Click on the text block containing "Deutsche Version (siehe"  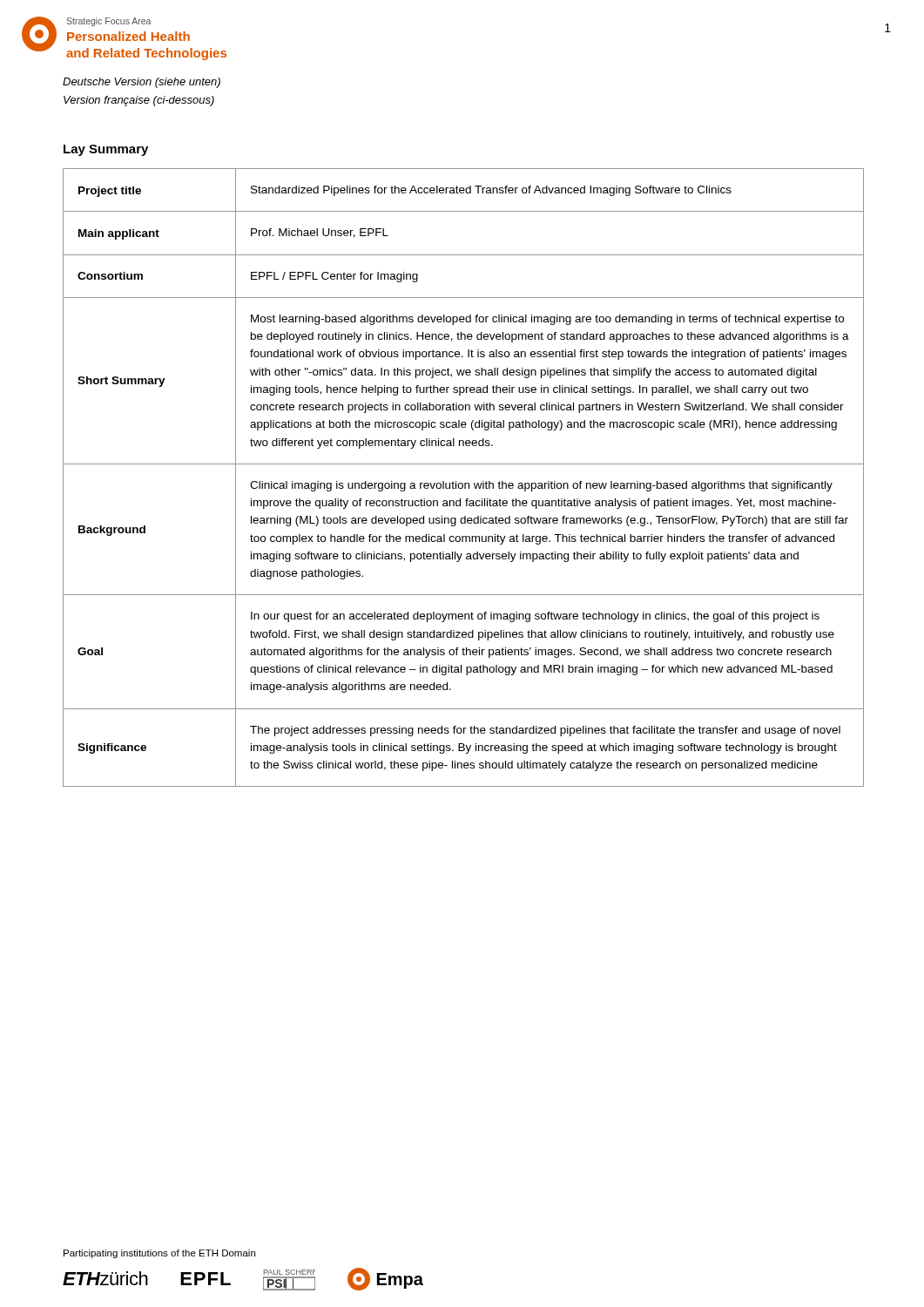[142, 91]
